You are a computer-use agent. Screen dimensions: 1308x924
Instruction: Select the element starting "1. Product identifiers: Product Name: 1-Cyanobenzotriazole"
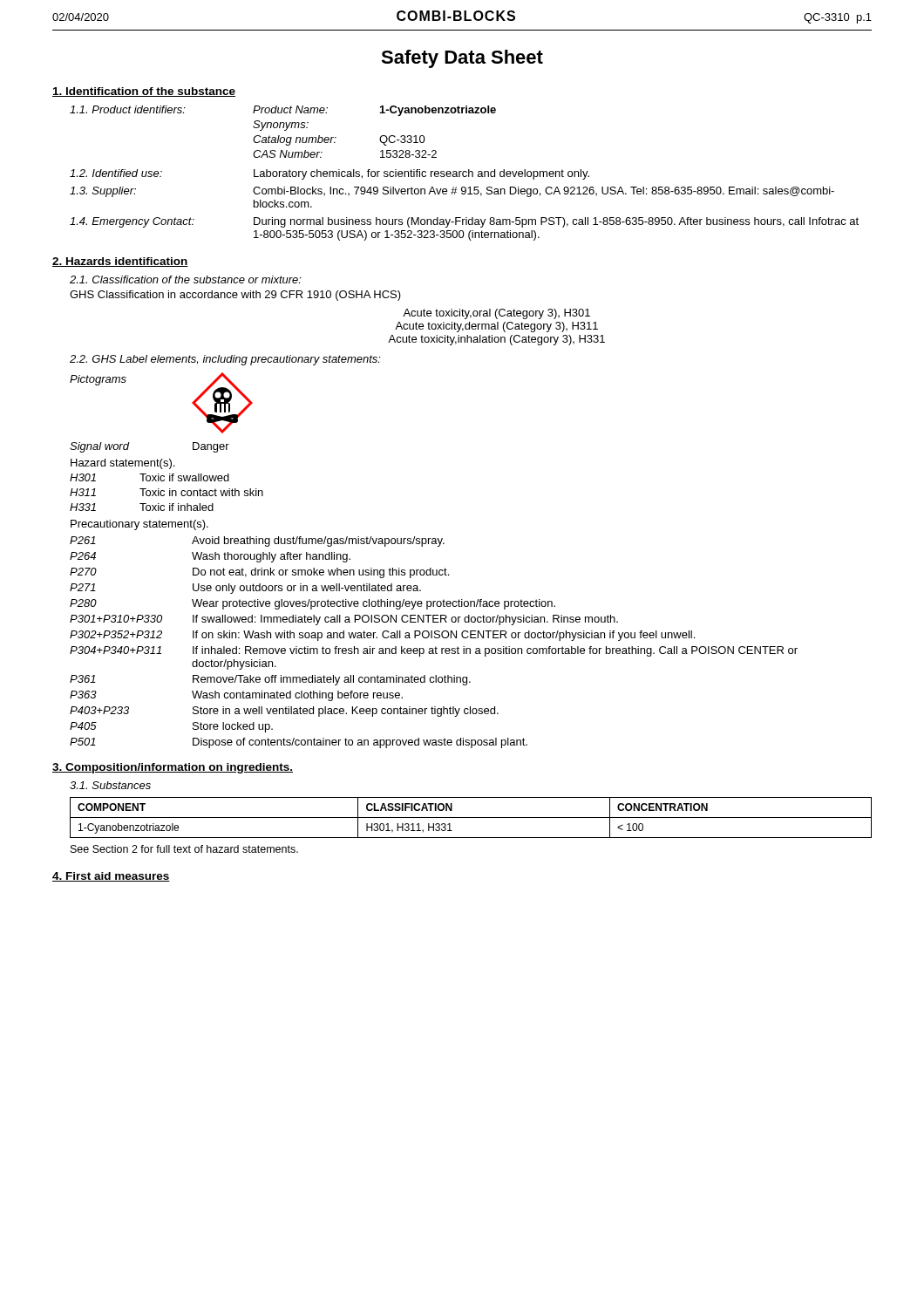[x=283, y=111]
